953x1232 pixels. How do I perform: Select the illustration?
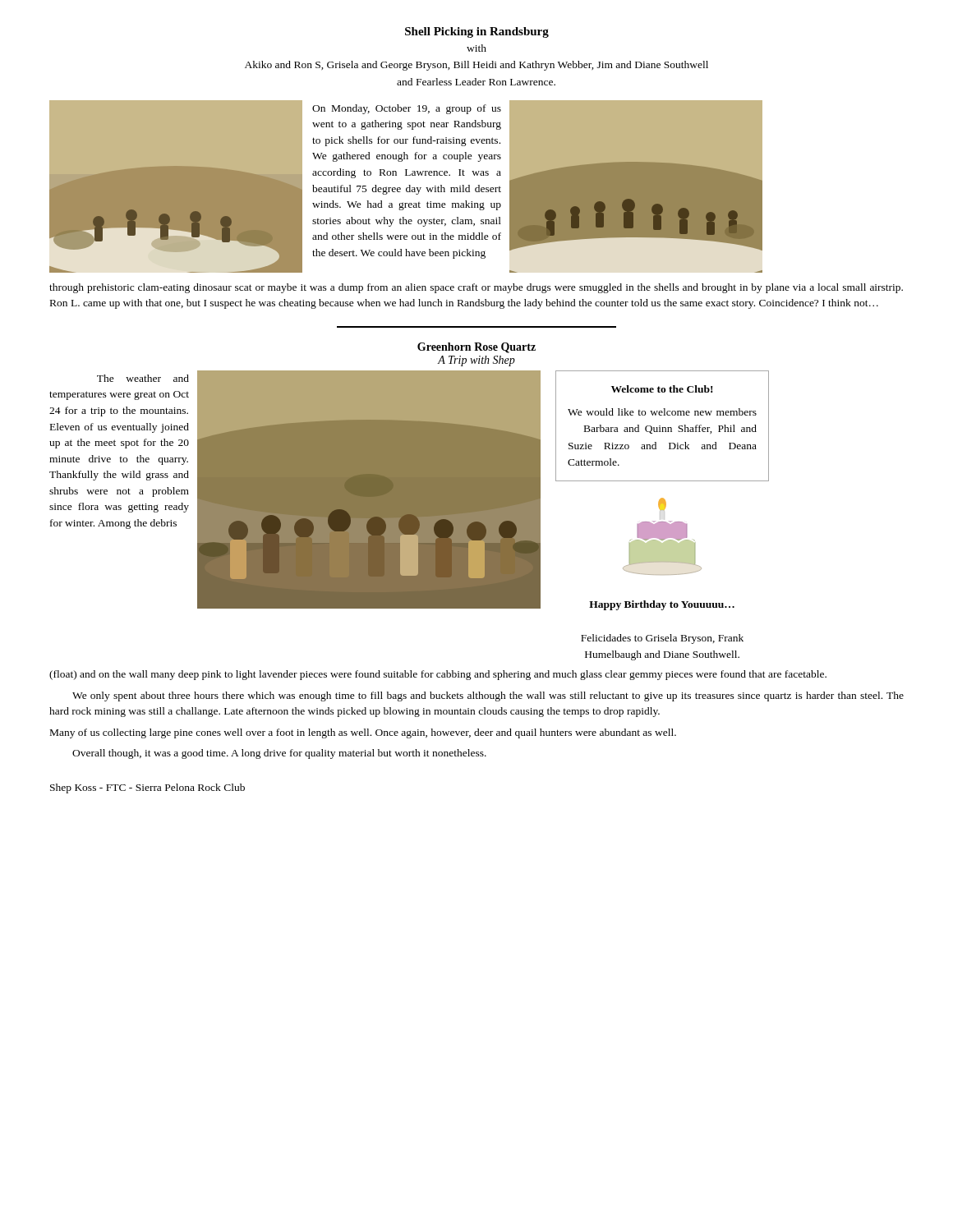click(x=662, y=541)
